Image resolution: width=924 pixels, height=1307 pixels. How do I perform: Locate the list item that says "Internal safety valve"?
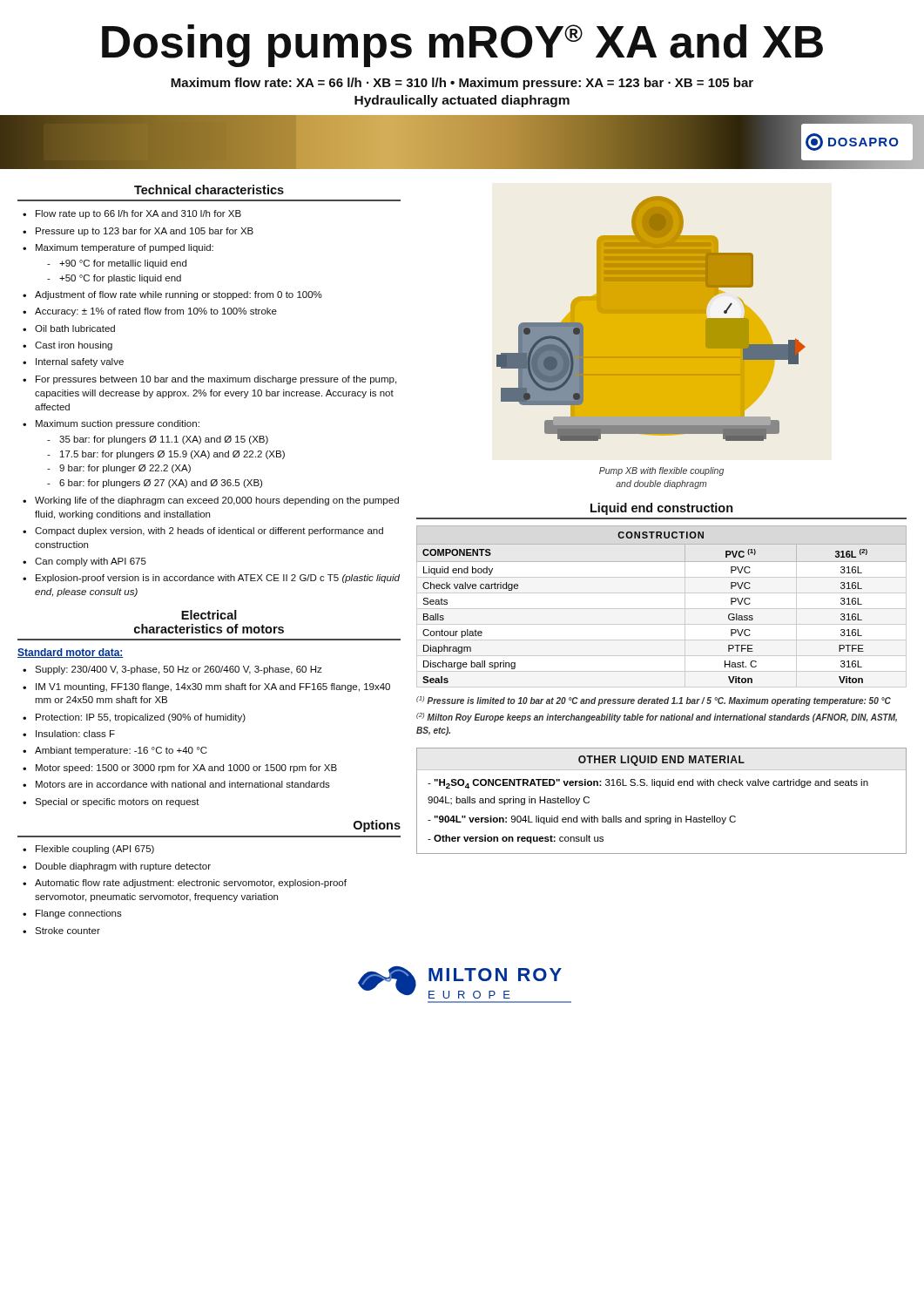pos(73,362)
